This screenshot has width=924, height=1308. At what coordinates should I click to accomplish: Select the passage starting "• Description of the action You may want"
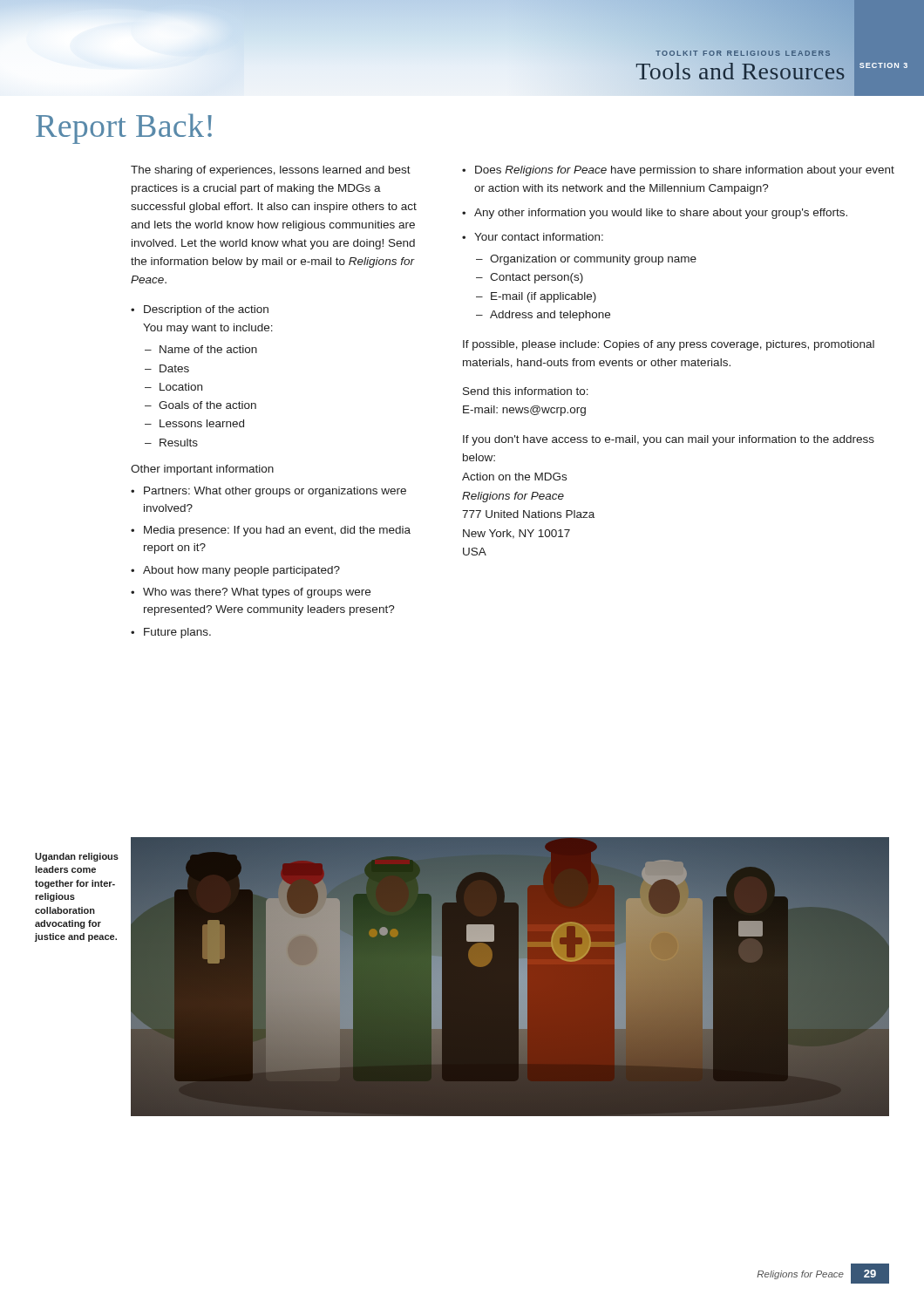pyautogui.click(x=200, y=310)
